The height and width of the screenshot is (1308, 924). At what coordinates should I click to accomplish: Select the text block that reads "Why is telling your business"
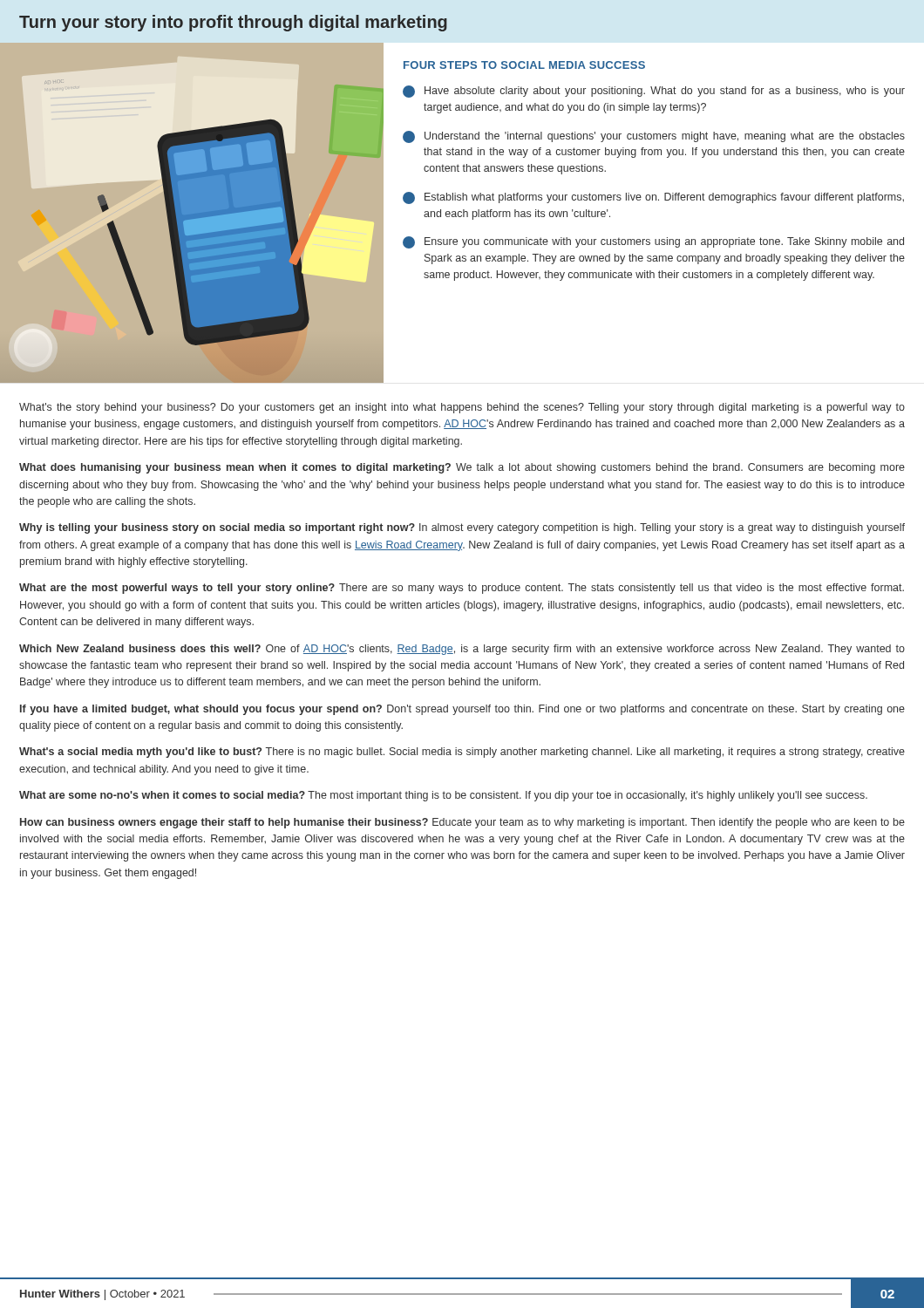[x=462, y=545]
